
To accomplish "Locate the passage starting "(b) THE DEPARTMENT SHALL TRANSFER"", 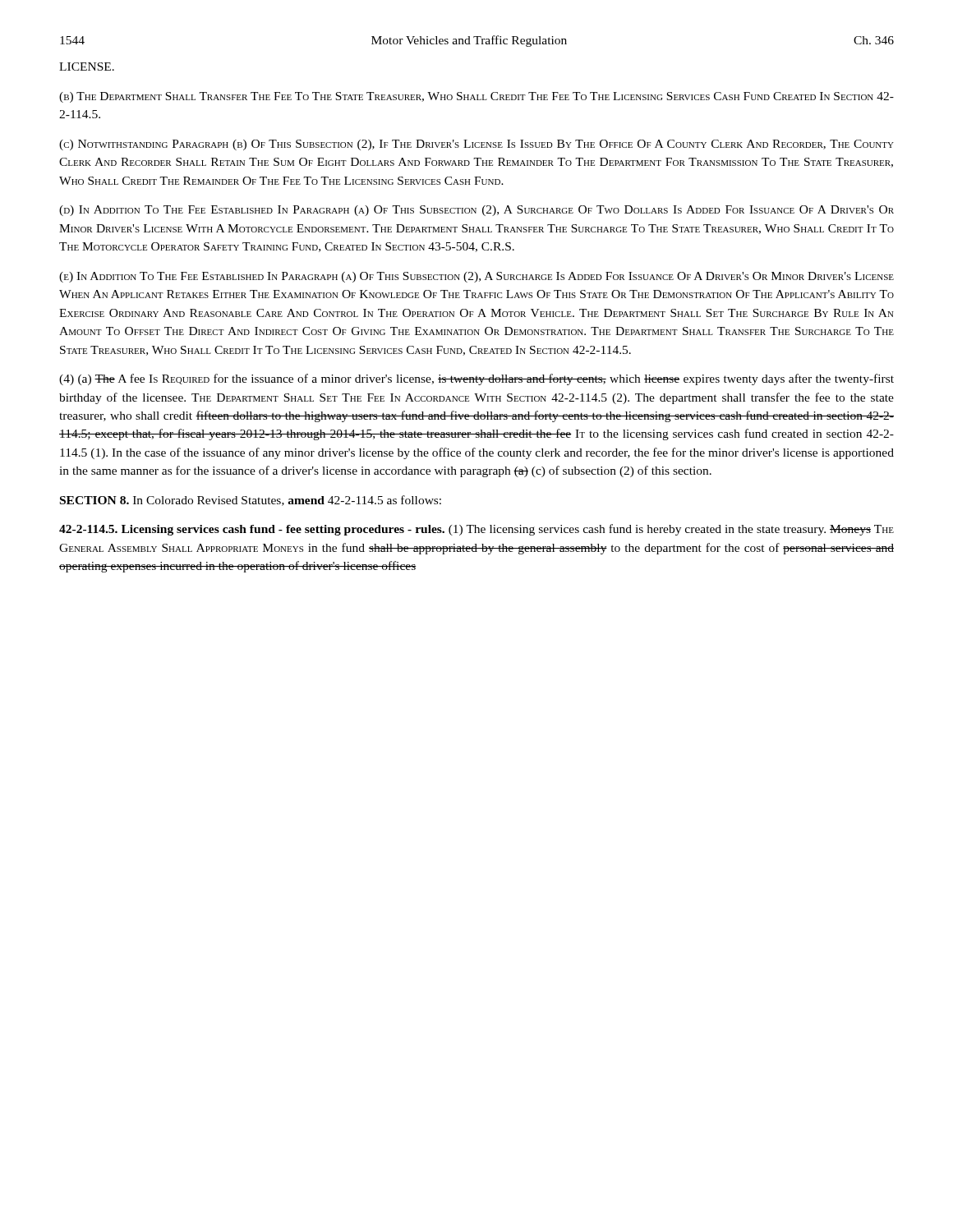I will pyautogui.click(x=476, y=105).
